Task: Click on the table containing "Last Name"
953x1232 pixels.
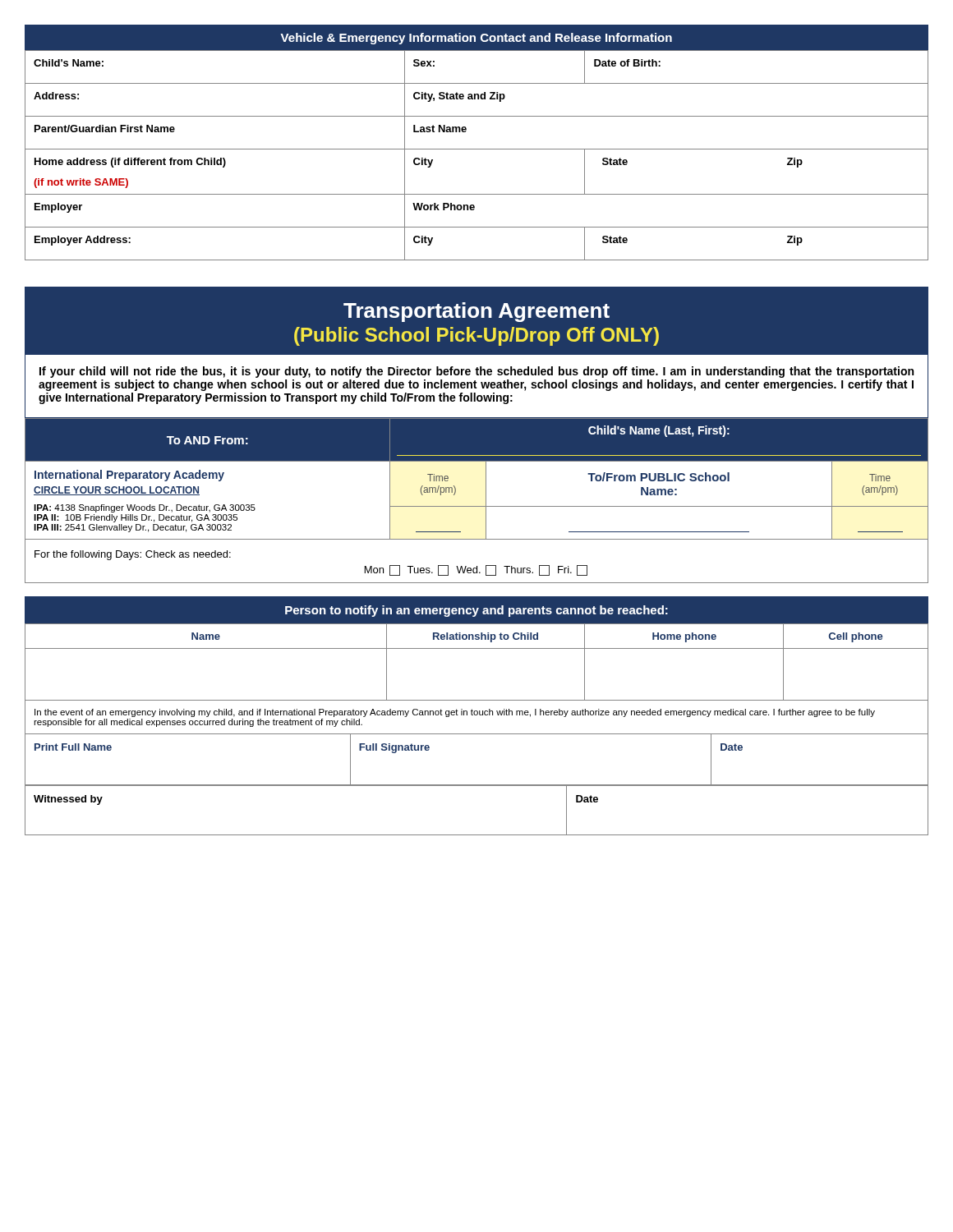Action: (476, 142)
